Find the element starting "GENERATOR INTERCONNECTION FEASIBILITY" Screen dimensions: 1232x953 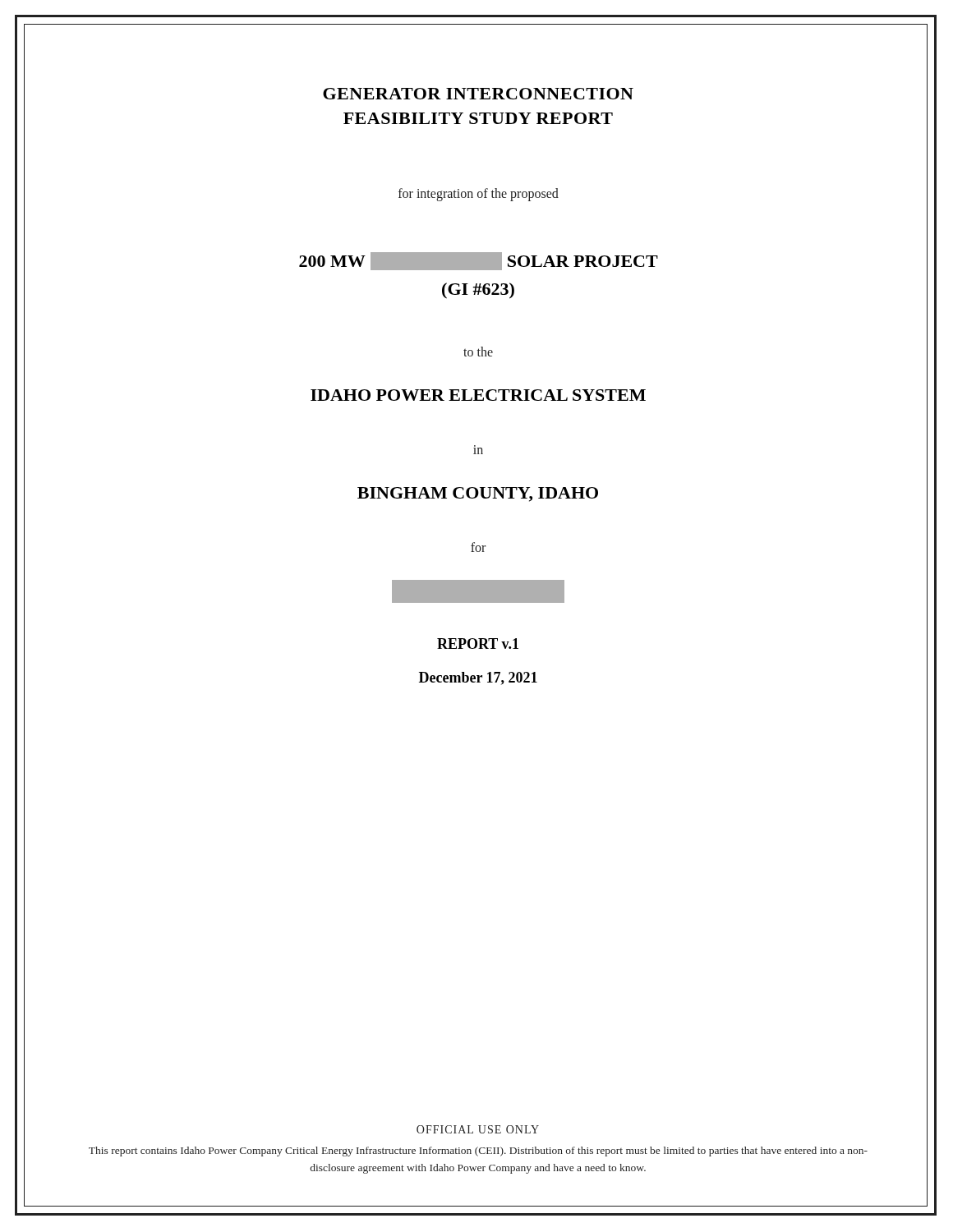(x=478, y=106)
